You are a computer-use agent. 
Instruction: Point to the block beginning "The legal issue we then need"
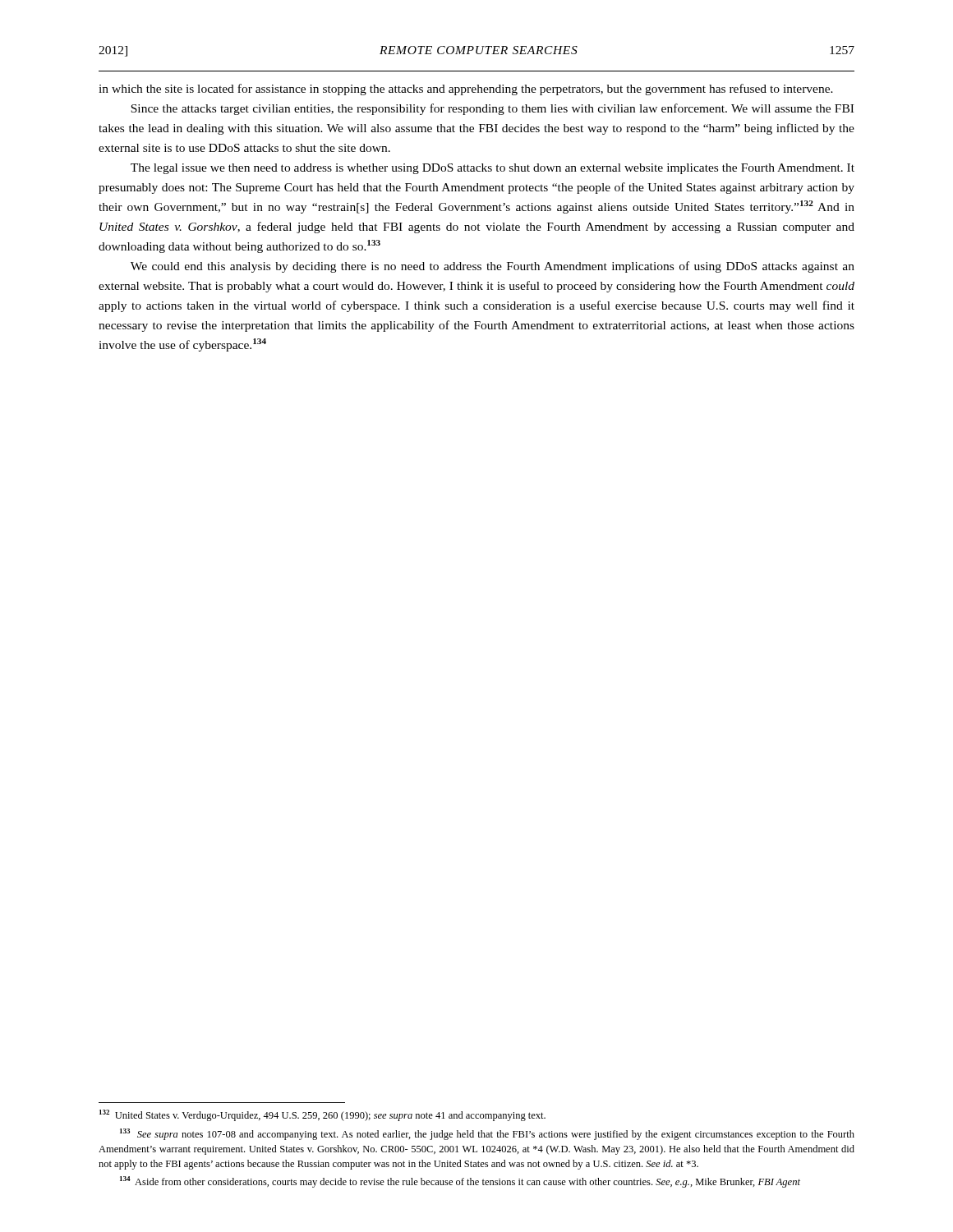476,207
